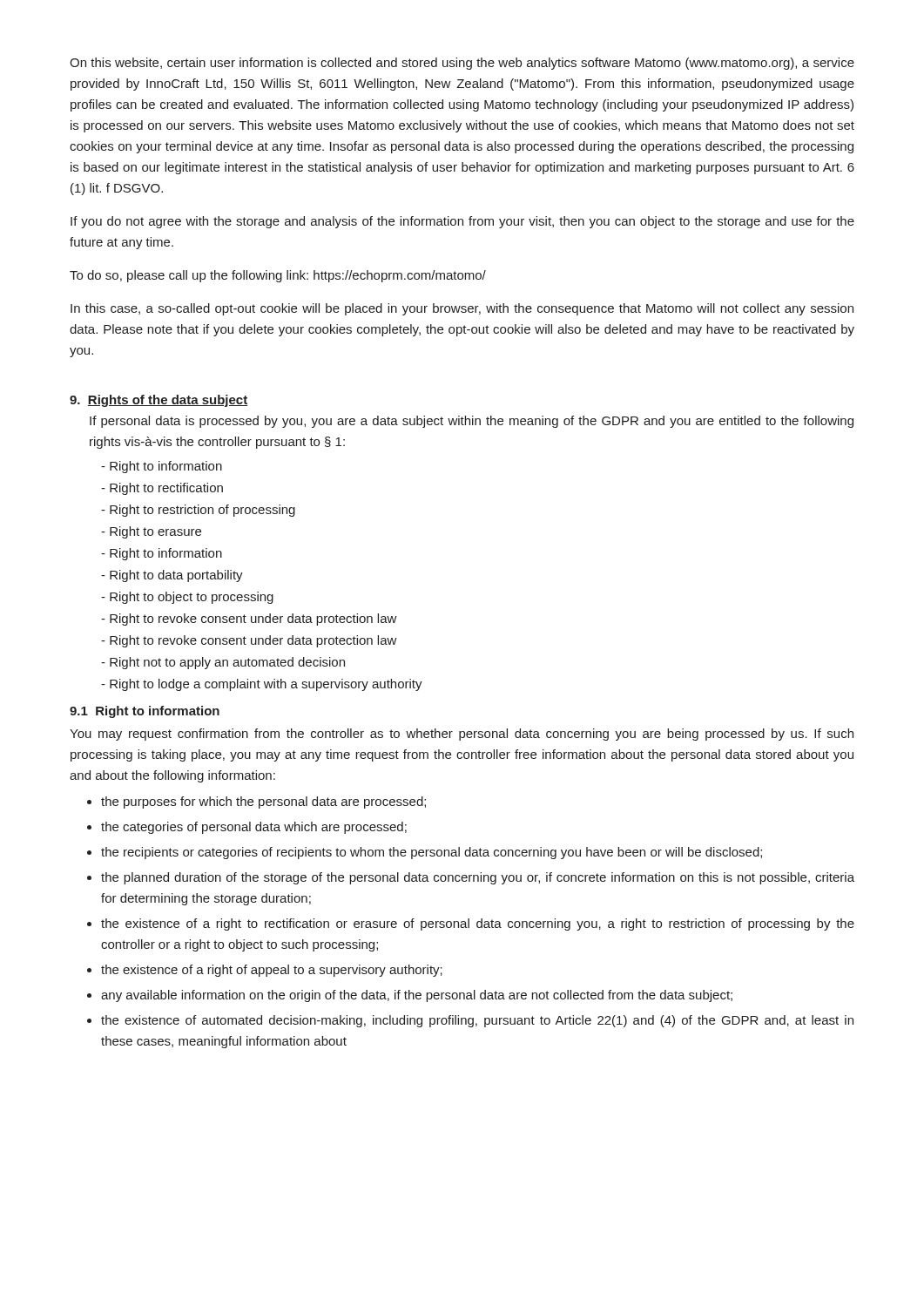Select the text block that reads "If personal data"
924x1307 pixels.
472,431
